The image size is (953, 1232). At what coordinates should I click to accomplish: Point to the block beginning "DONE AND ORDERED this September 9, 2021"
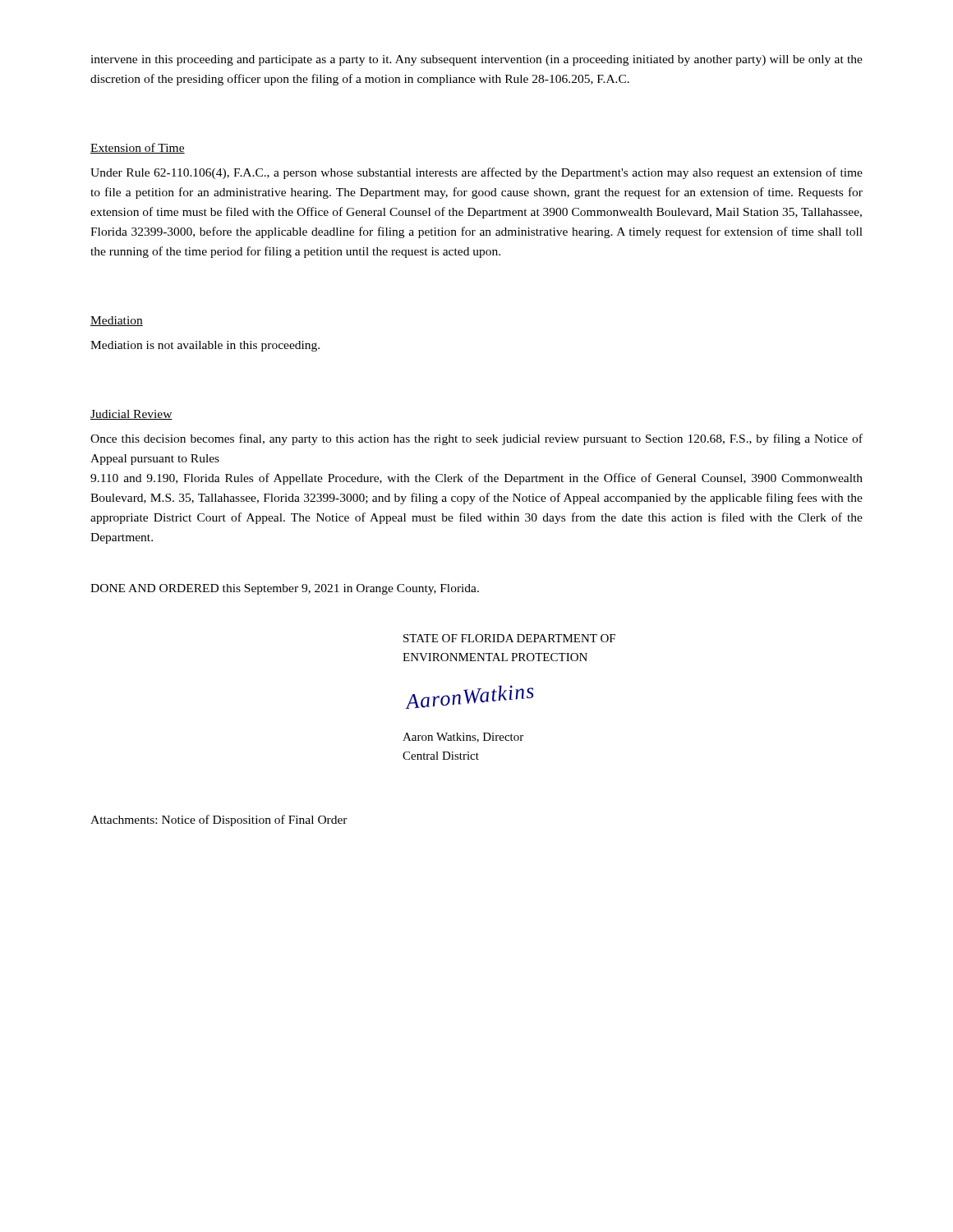(285, 588)
